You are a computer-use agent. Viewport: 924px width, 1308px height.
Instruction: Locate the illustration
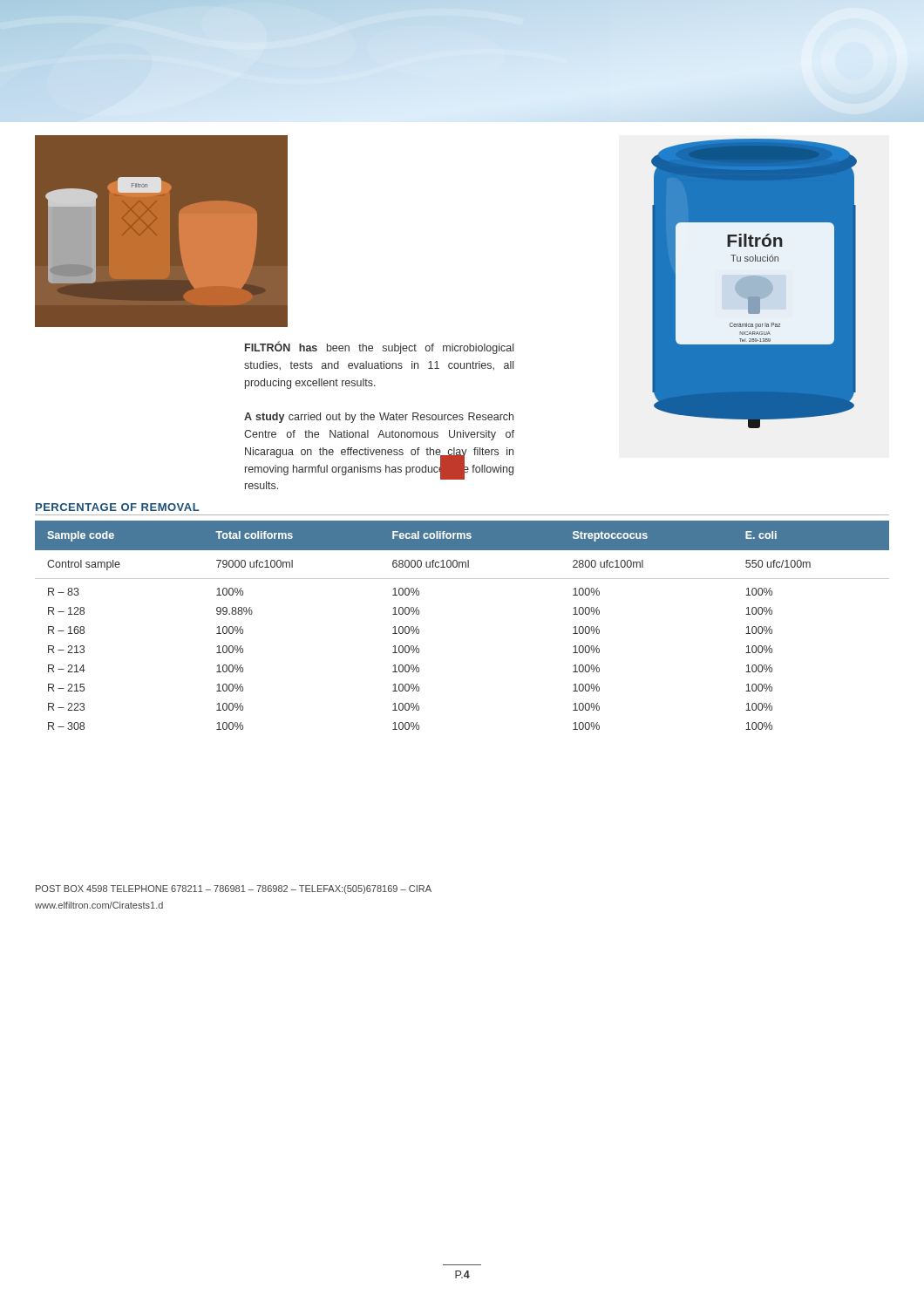pos(462,61)
